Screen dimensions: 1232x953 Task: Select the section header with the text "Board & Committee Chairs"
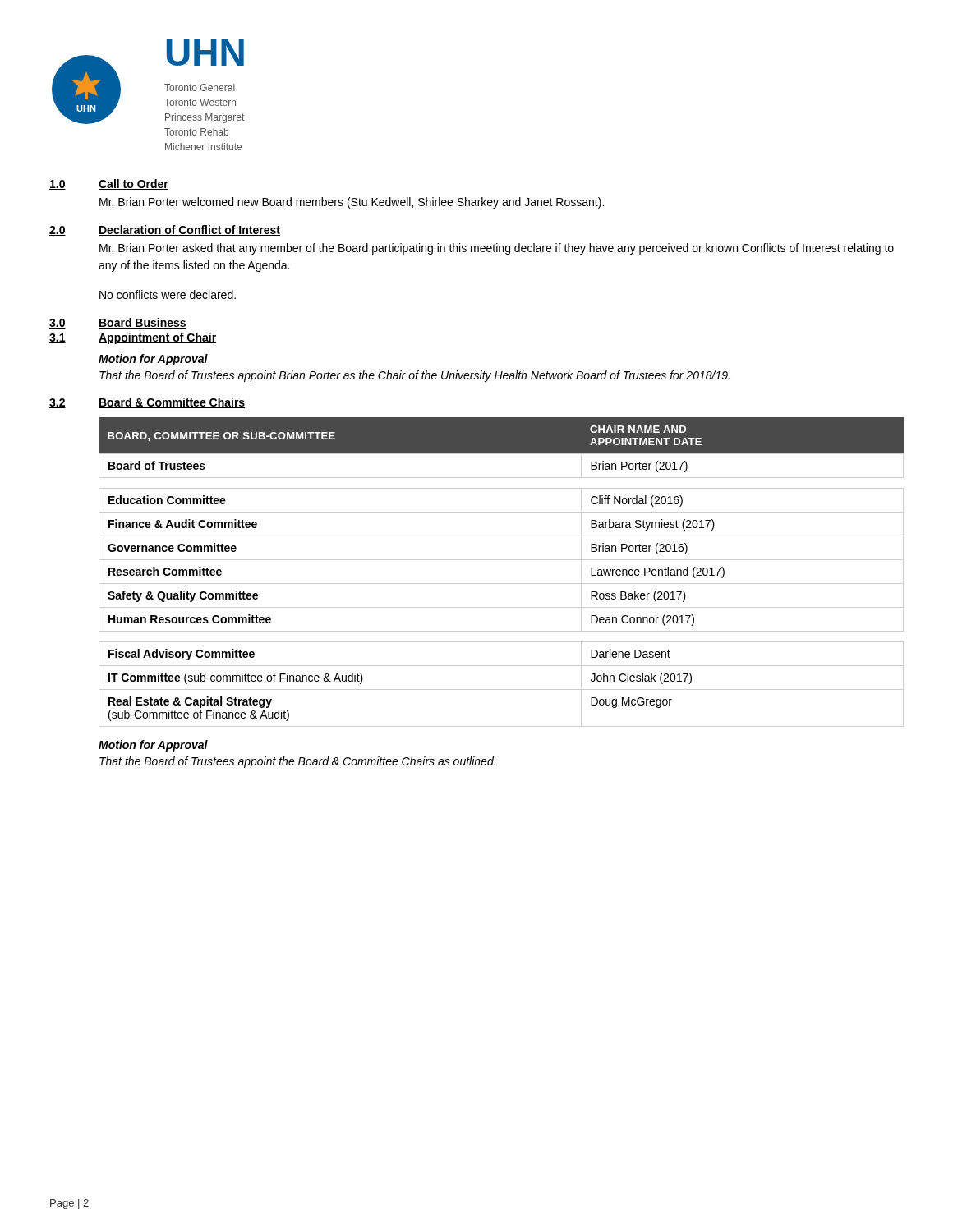(x=172, y=403)
